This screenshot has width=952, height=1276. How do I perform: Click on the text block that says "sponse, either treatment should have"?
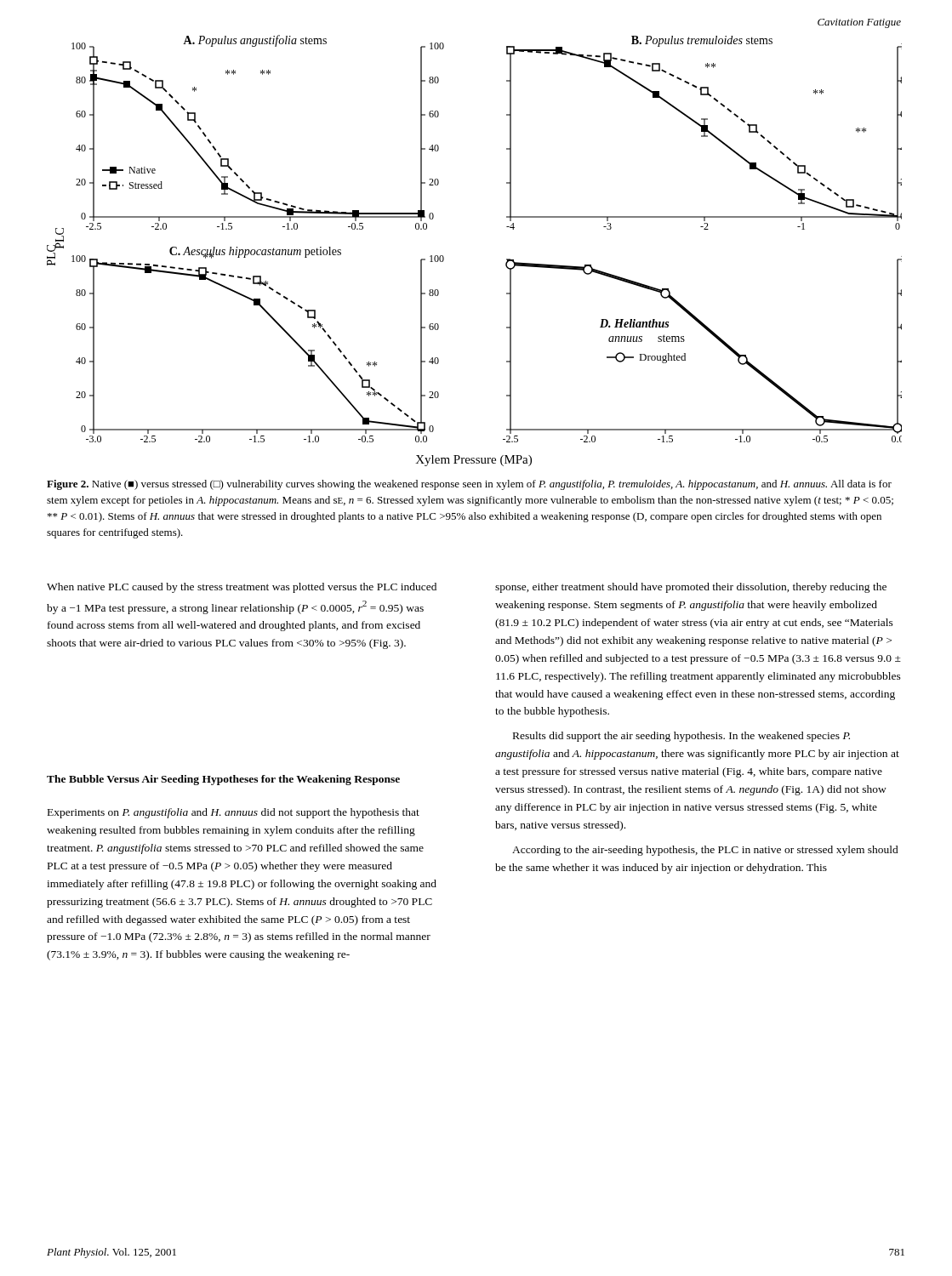click(698, 728)
